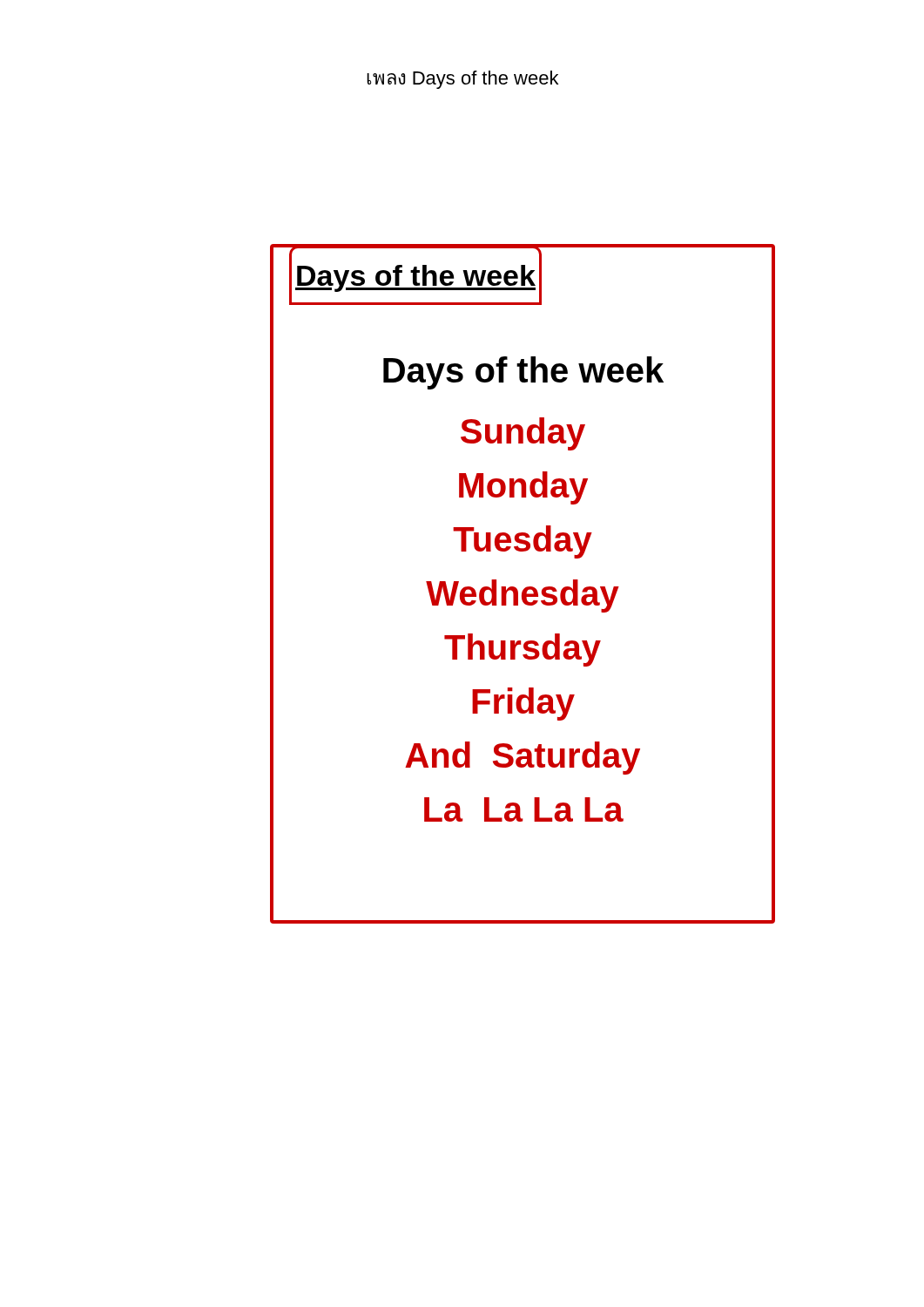Find a illustration
The width and height of the screenshot is (924, 1307).
pyautogui.click(x=388, y=462)
